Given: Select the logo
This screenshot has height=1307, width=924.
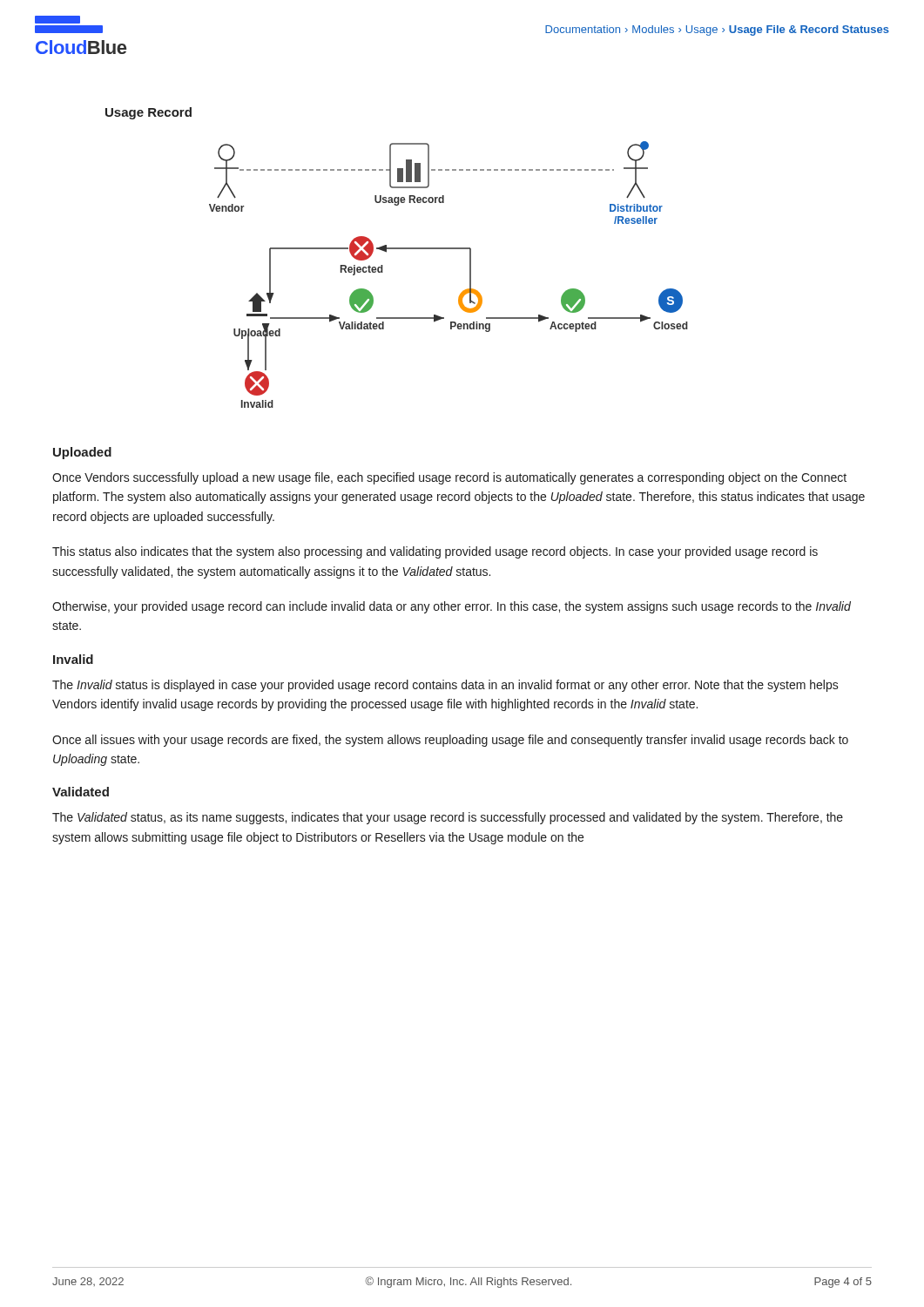Looking at the screenshot, I should pos(81,37).
